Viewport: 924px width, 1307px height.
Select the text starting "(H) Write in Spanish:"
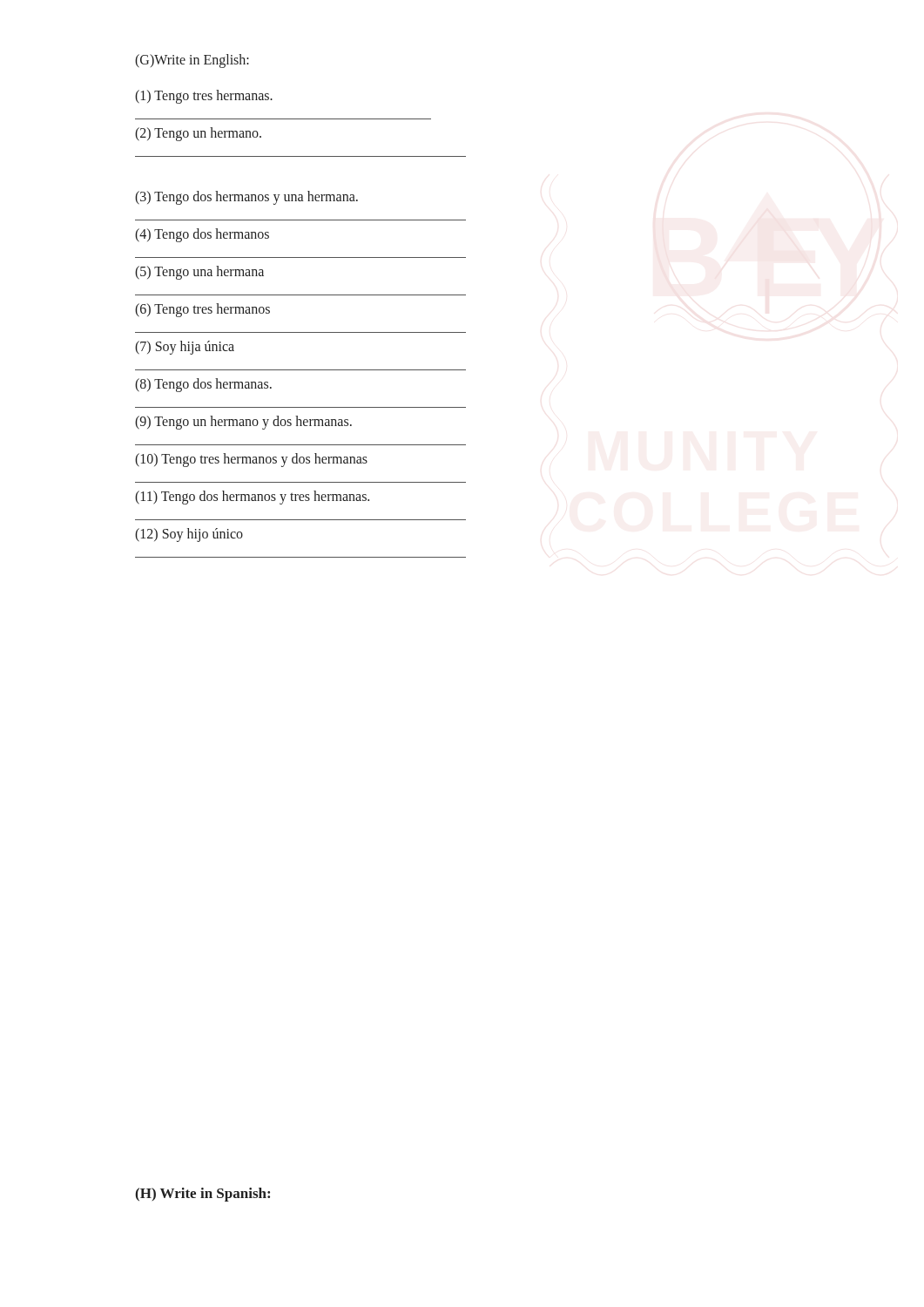coord(203,1193)
